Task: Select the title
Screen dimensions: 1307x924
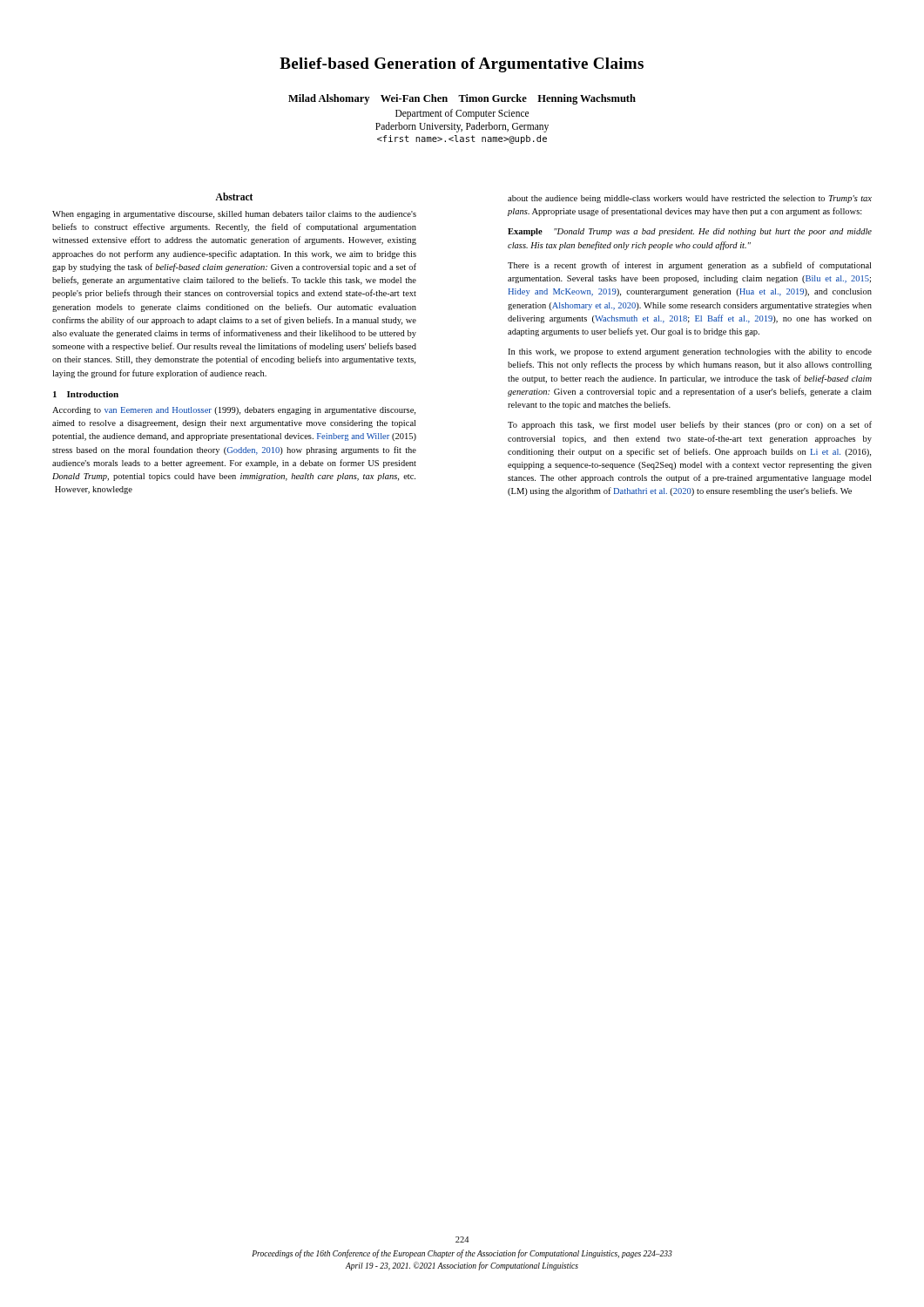Action: (x=462, y=63)
